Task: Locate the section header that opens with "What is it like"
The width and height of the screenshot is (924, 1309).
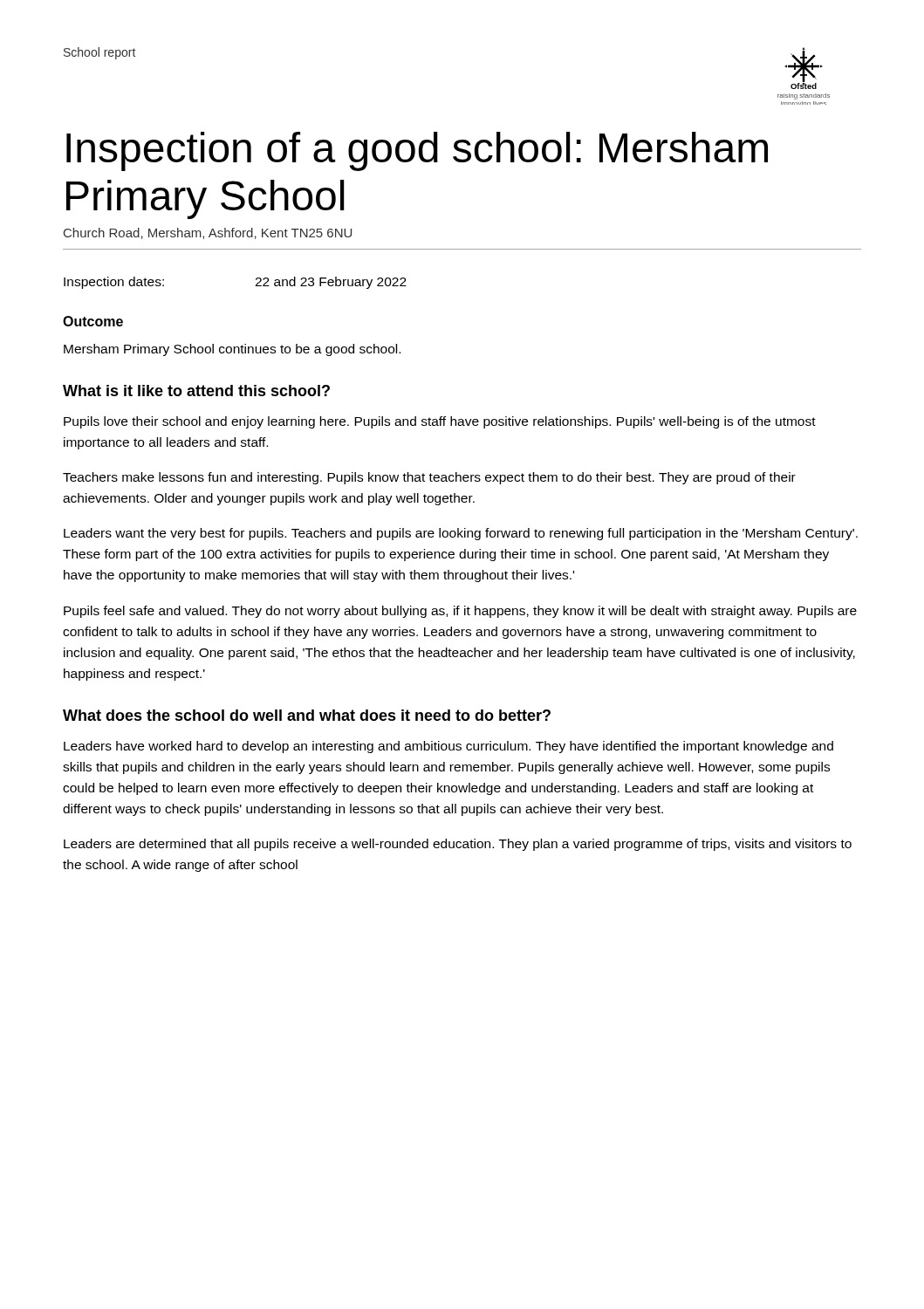Action: click(197, 391)
